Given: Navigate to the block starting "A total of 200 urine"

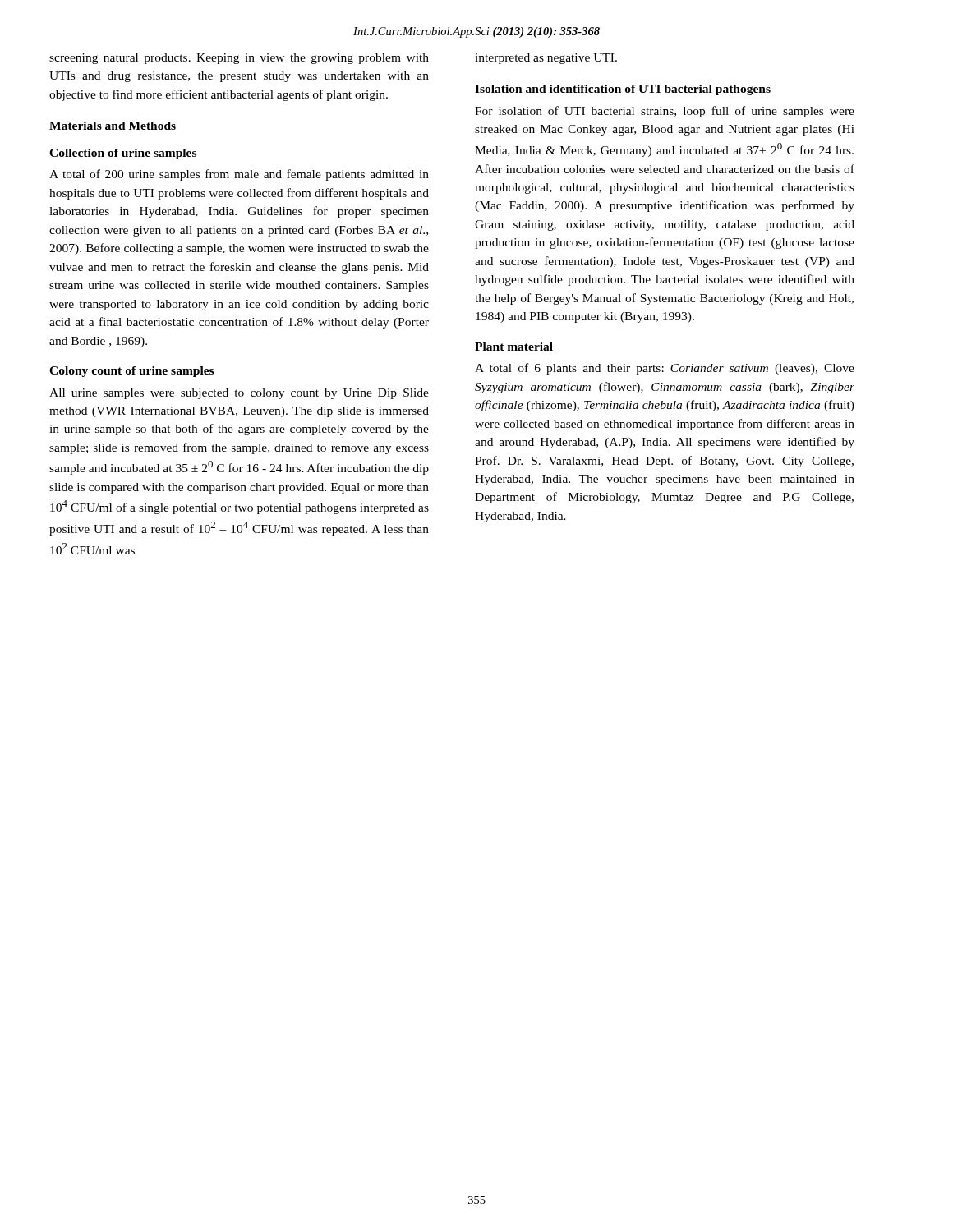Looking at the screenshot, I should click(239, 258).
